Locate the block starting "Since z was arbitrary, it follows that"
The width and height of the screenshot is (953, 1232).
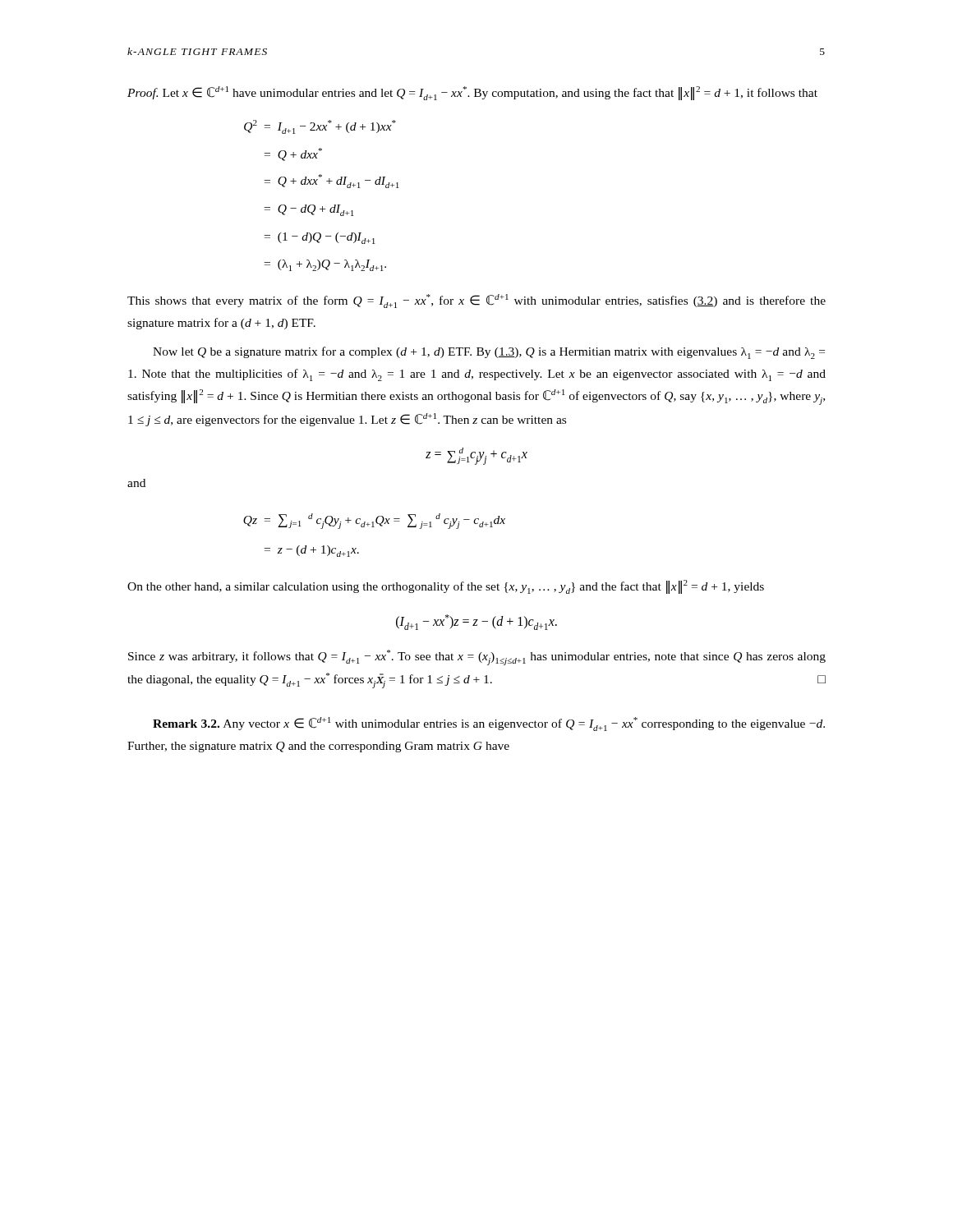click(x=476, y=668)
